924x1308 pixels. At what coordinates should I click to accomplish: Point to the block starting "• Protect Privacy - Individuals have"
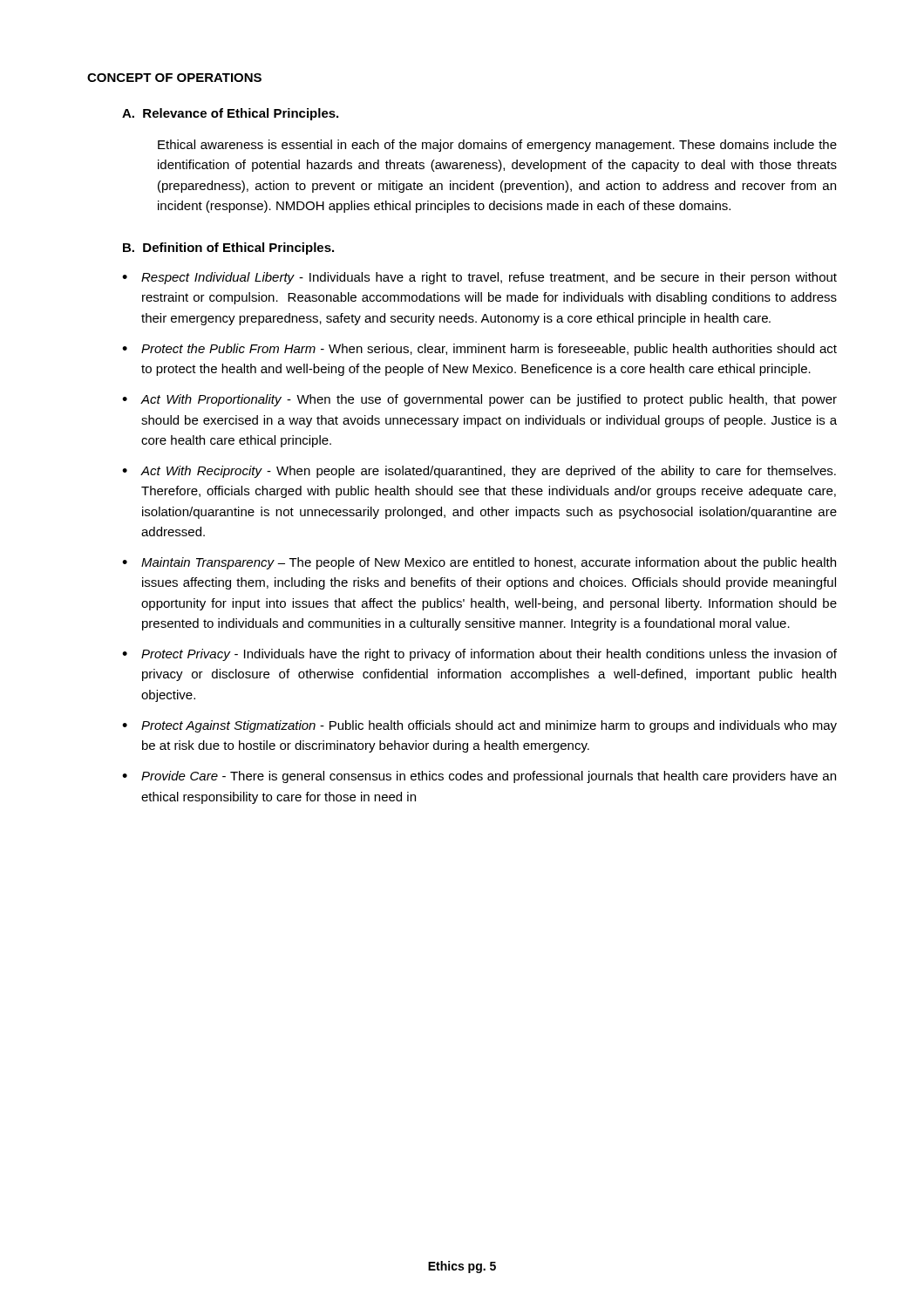pyautogui.click(x=479, y=674)
